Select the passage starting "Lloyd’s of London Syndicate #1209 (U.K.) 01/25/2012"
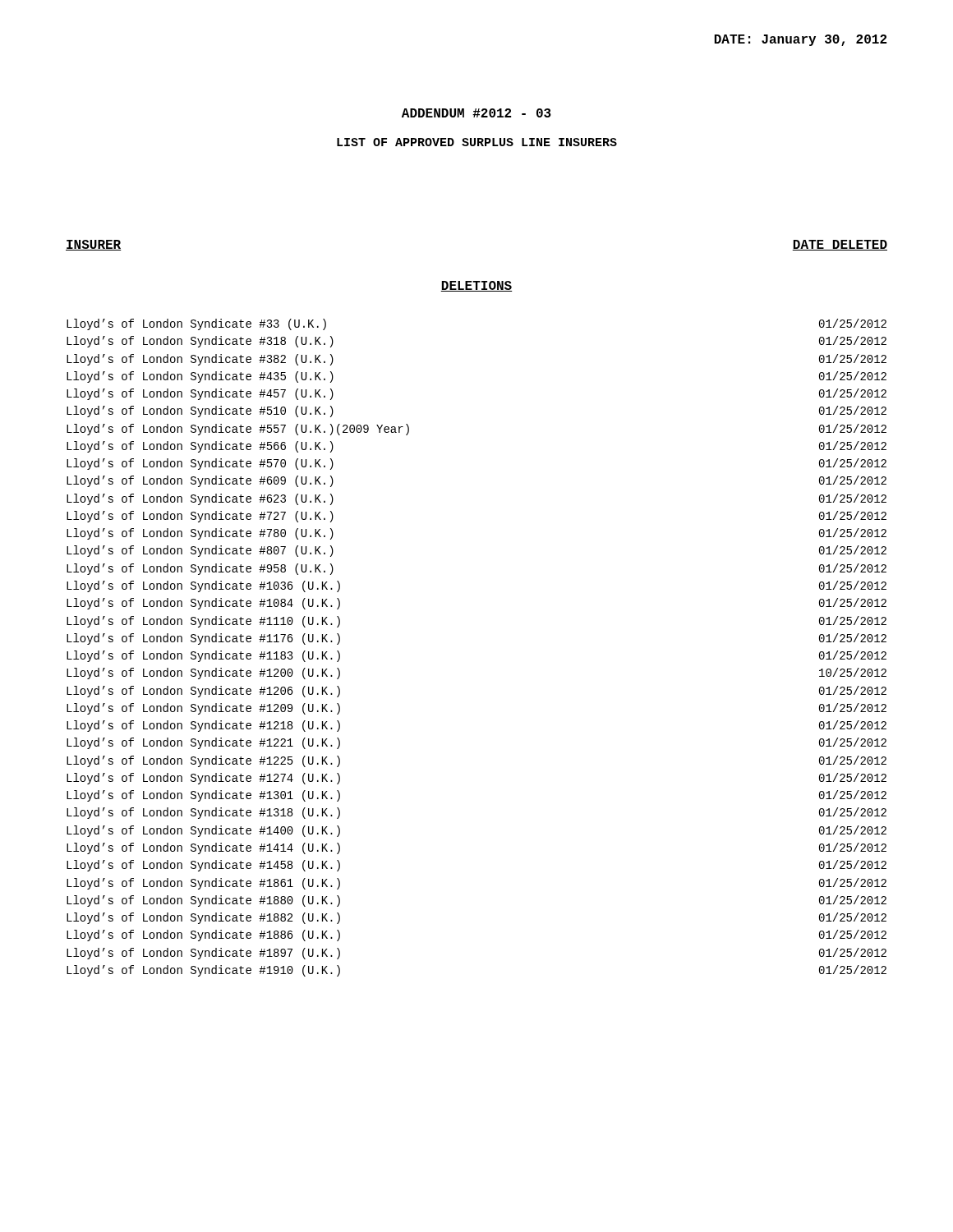Screen dimensions: 1232x953 (200, 709)
